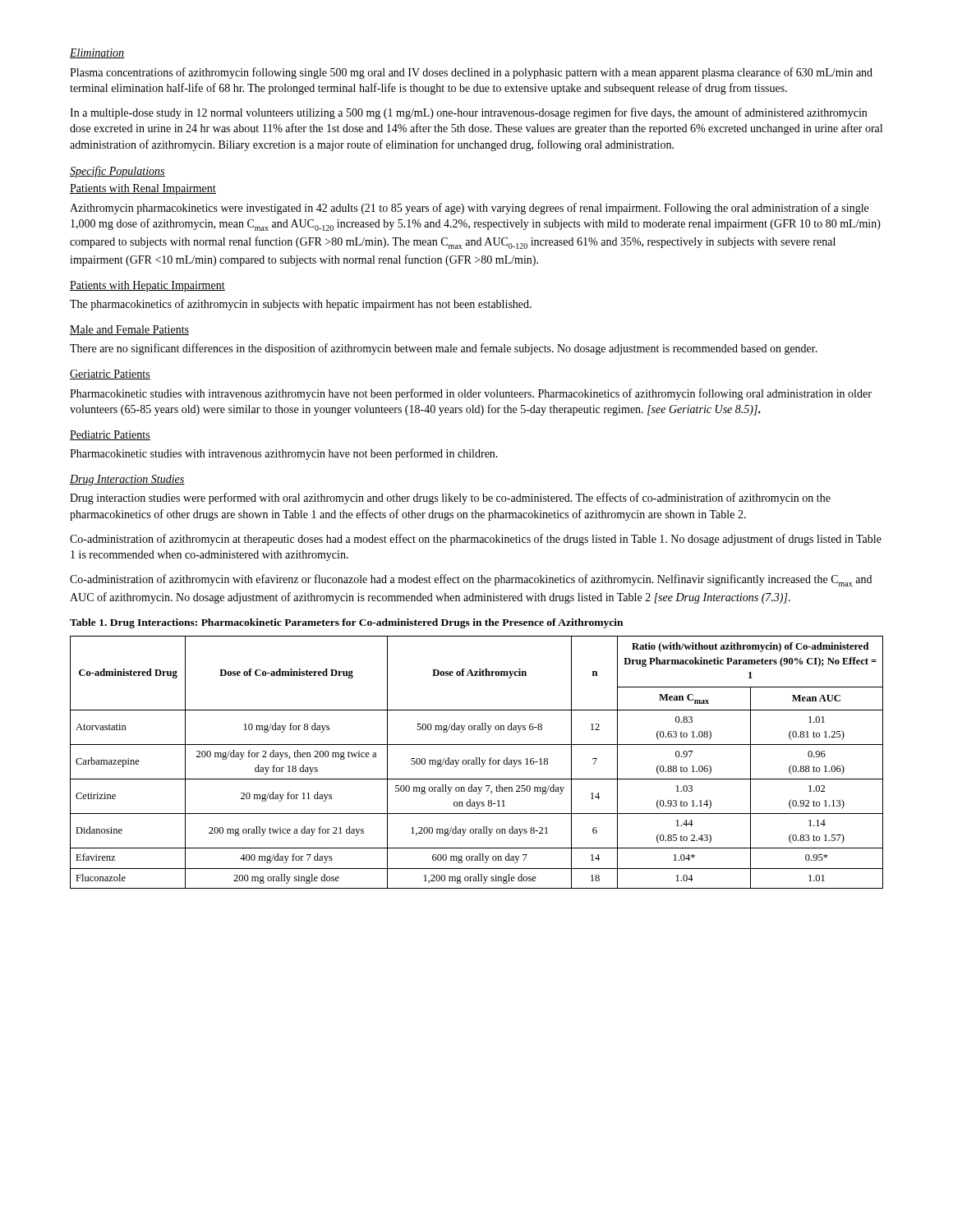Click on the passage starting "Male and Female Patients"
The image size is (953, 1232).
pyautogui.click(x=129, y=330)
